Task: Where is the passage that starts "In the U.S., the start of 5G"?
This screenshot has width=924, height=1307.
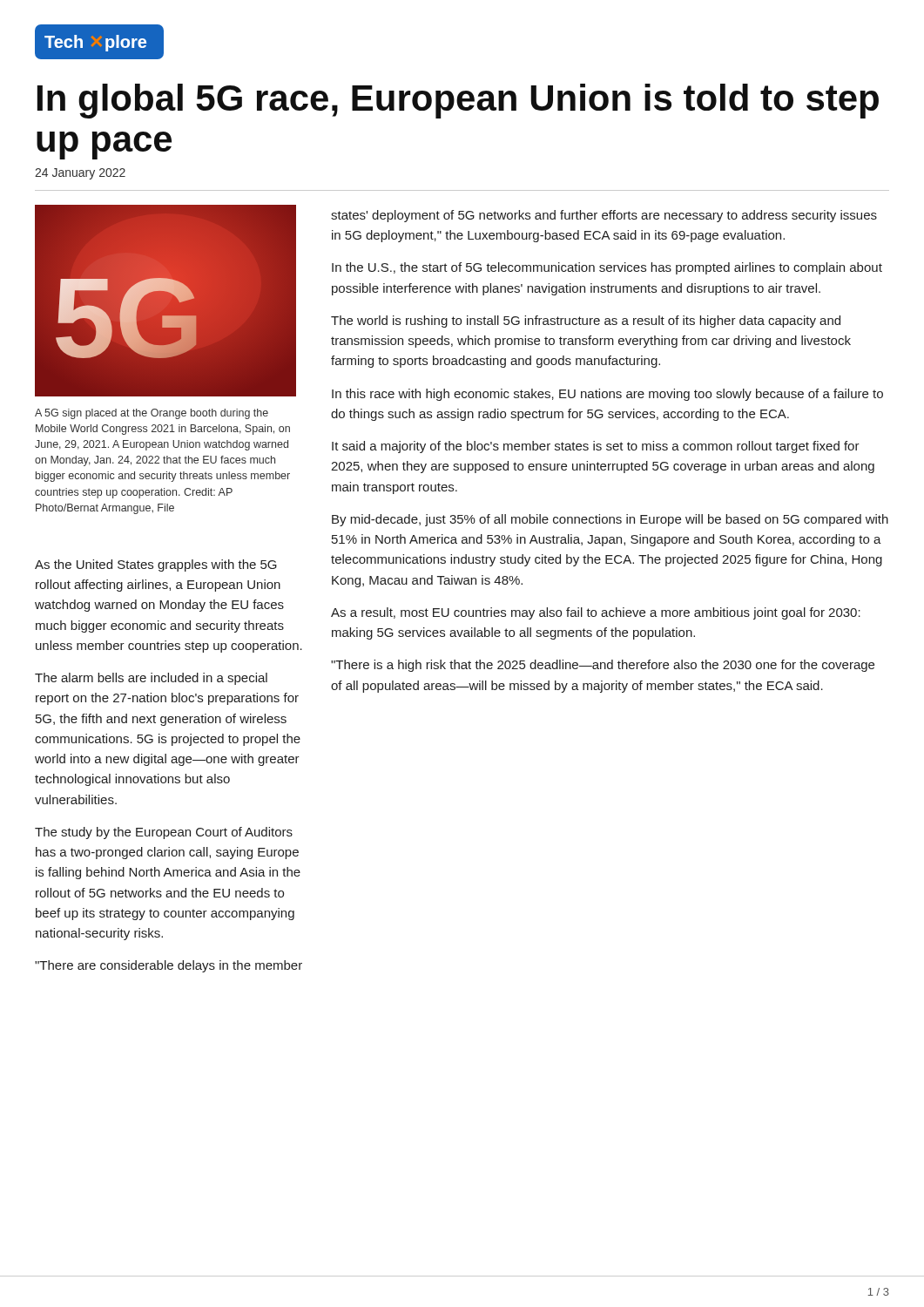Action: [x=607, y=278]
